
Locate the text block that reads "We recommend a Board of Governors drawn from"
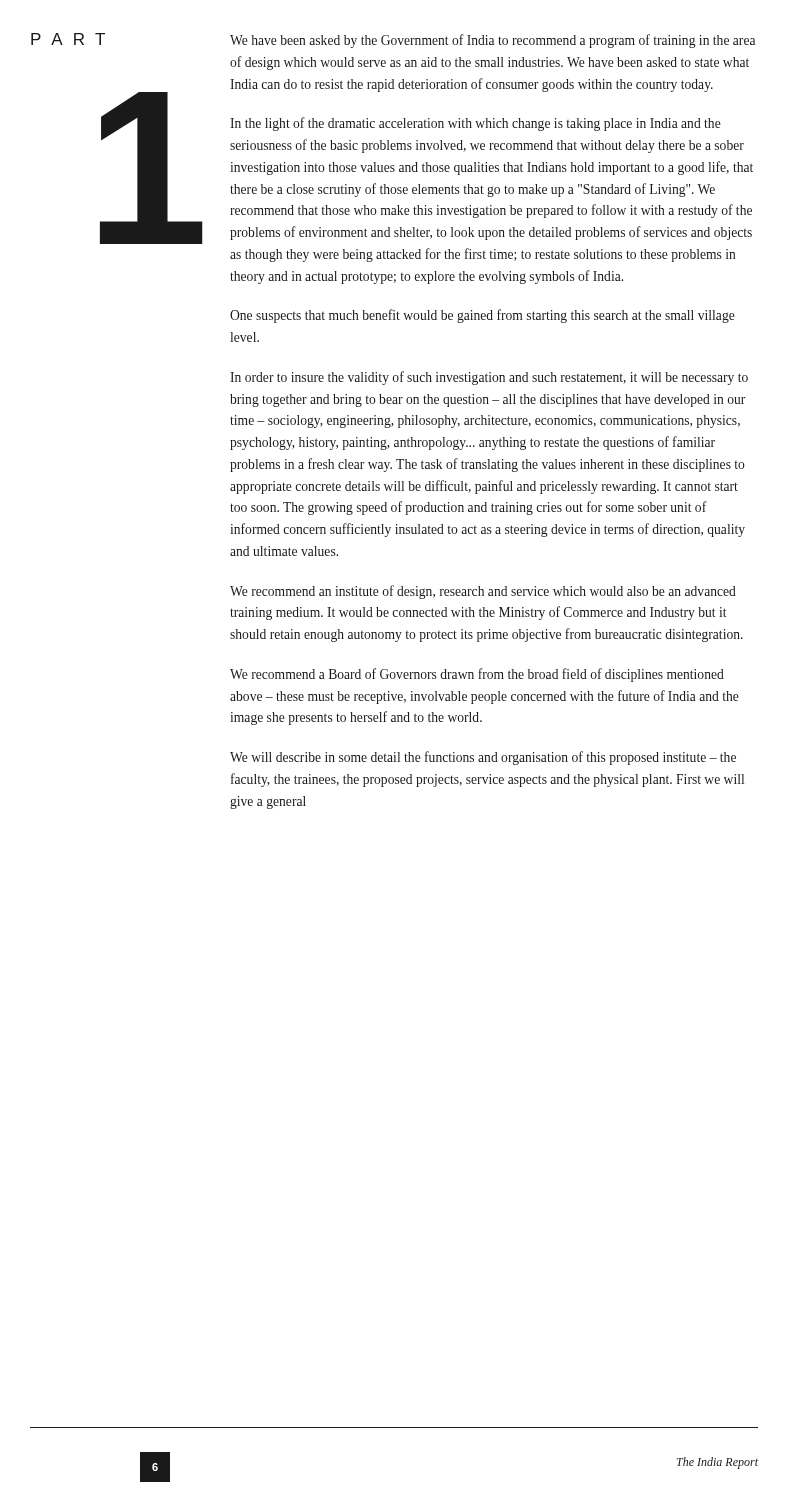pyautogui.click(x=484, y=696)
